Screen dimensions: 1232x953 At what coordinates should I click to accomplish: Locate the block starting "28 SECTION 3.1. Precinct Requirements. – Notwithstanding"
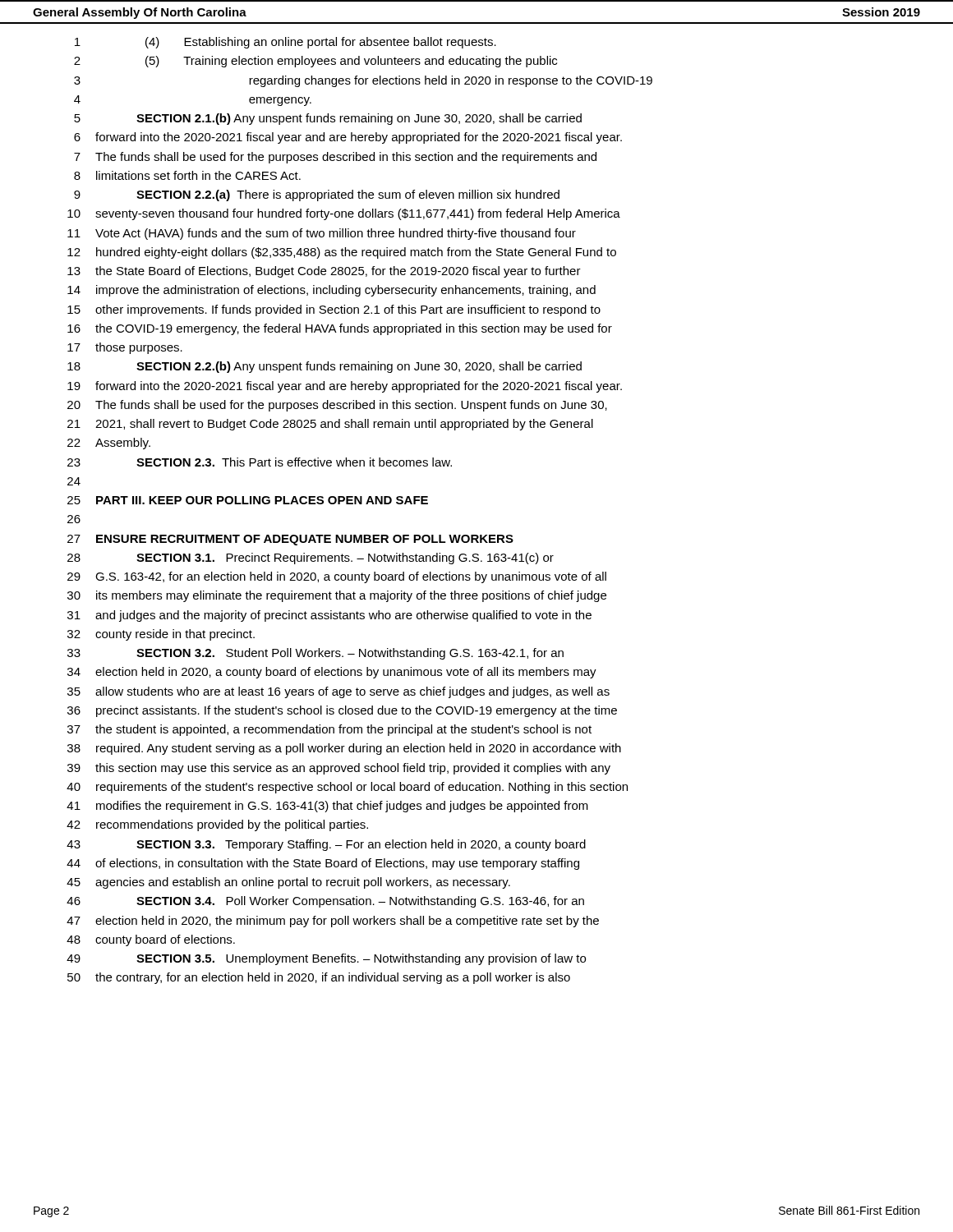476,557
